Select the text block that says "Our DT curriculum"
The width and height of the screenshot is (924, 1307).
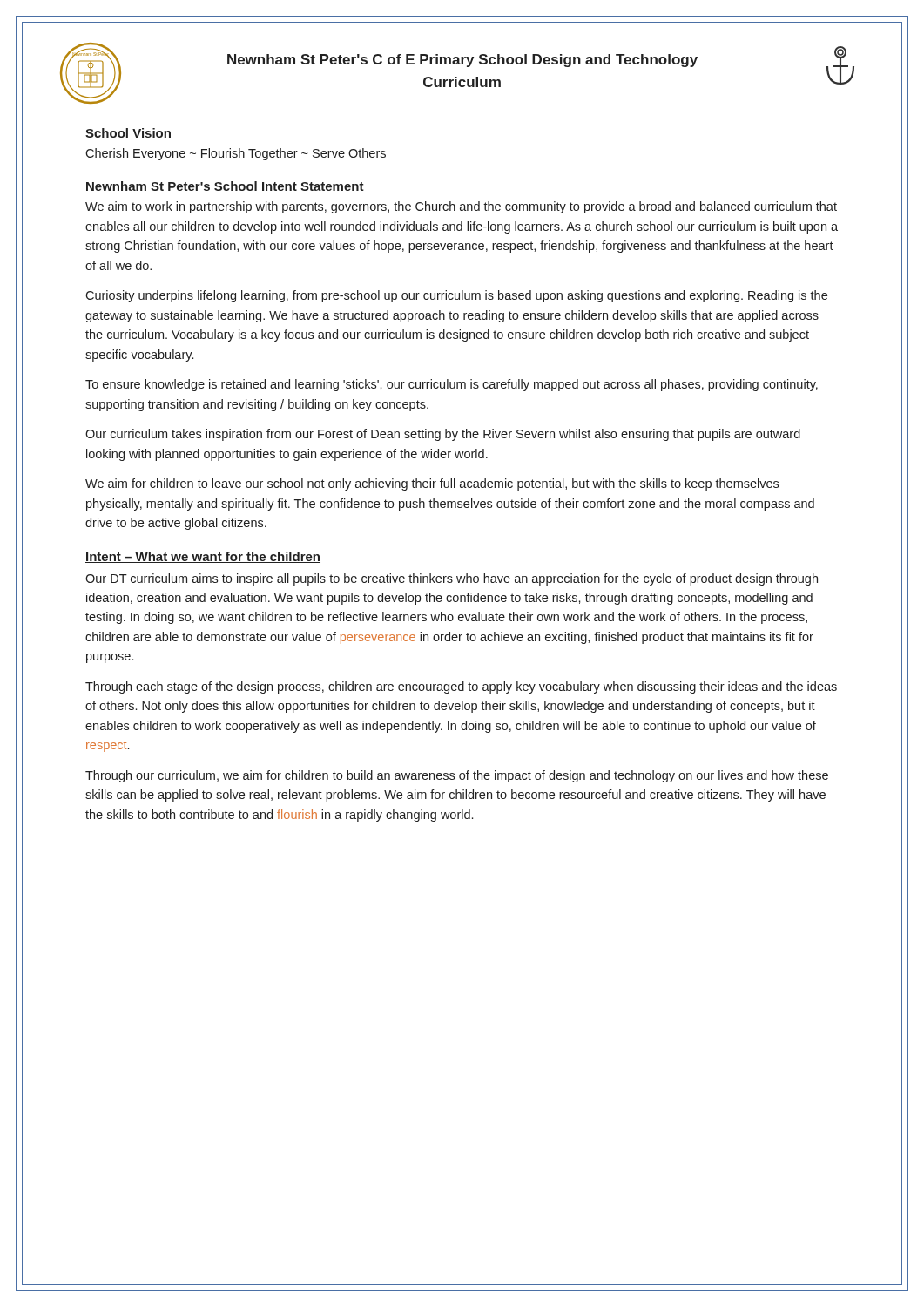[452, 617]
